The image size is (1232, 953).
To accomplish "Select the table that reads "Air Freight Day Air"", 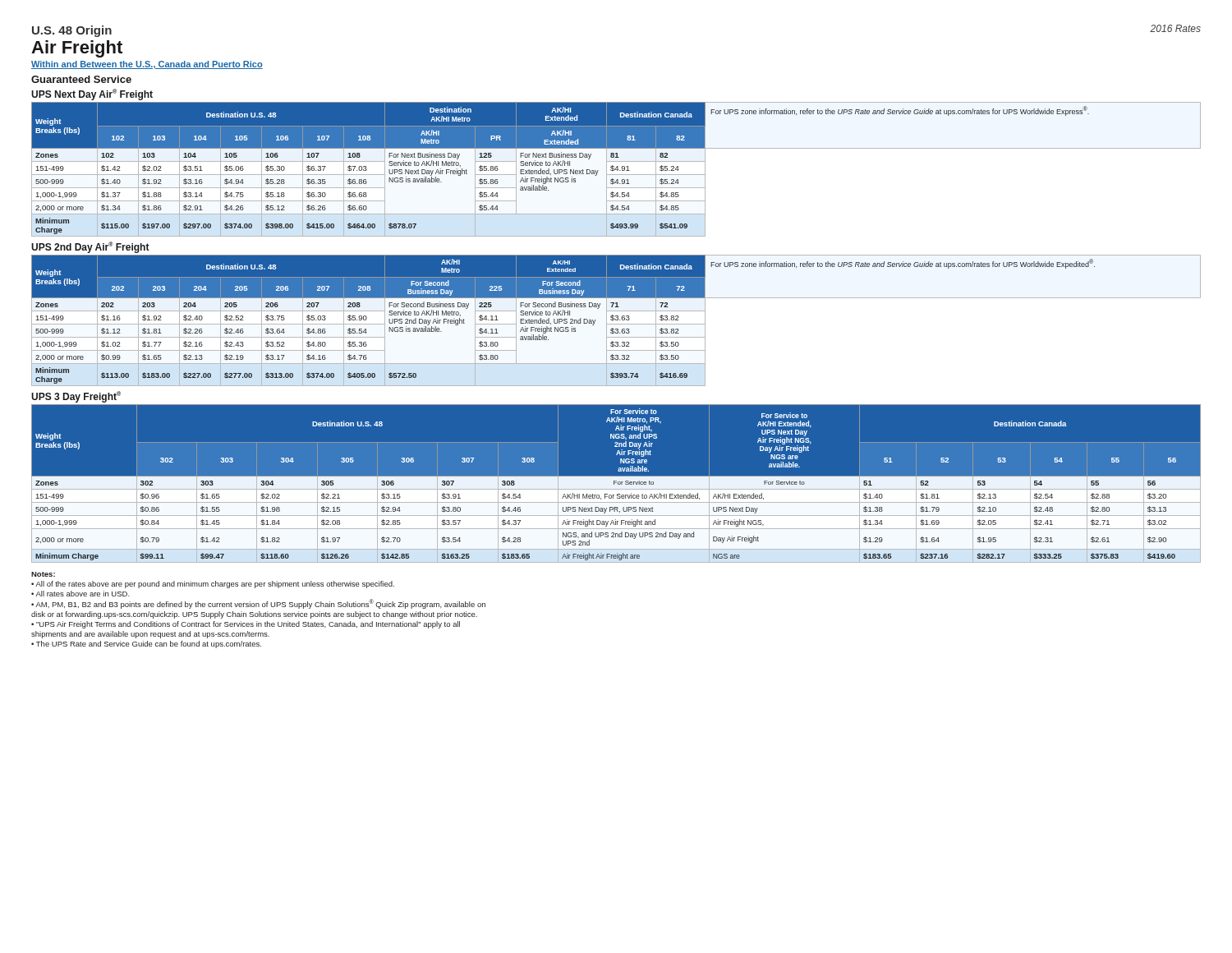I will tap(616, 483).
